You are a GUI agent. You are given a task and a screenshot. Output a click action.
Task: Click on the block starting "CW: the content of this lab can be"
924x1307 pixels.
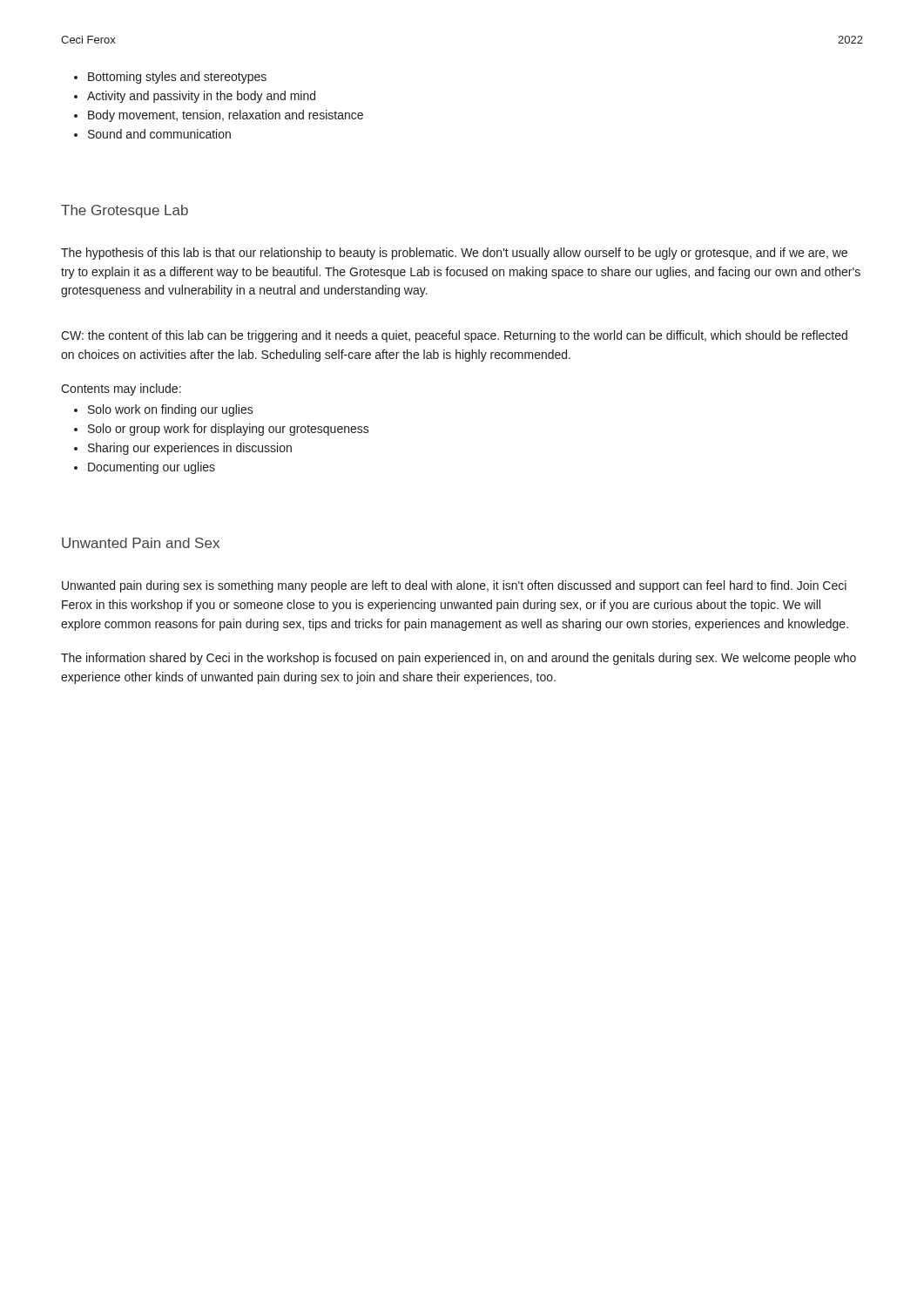point(462,346)
